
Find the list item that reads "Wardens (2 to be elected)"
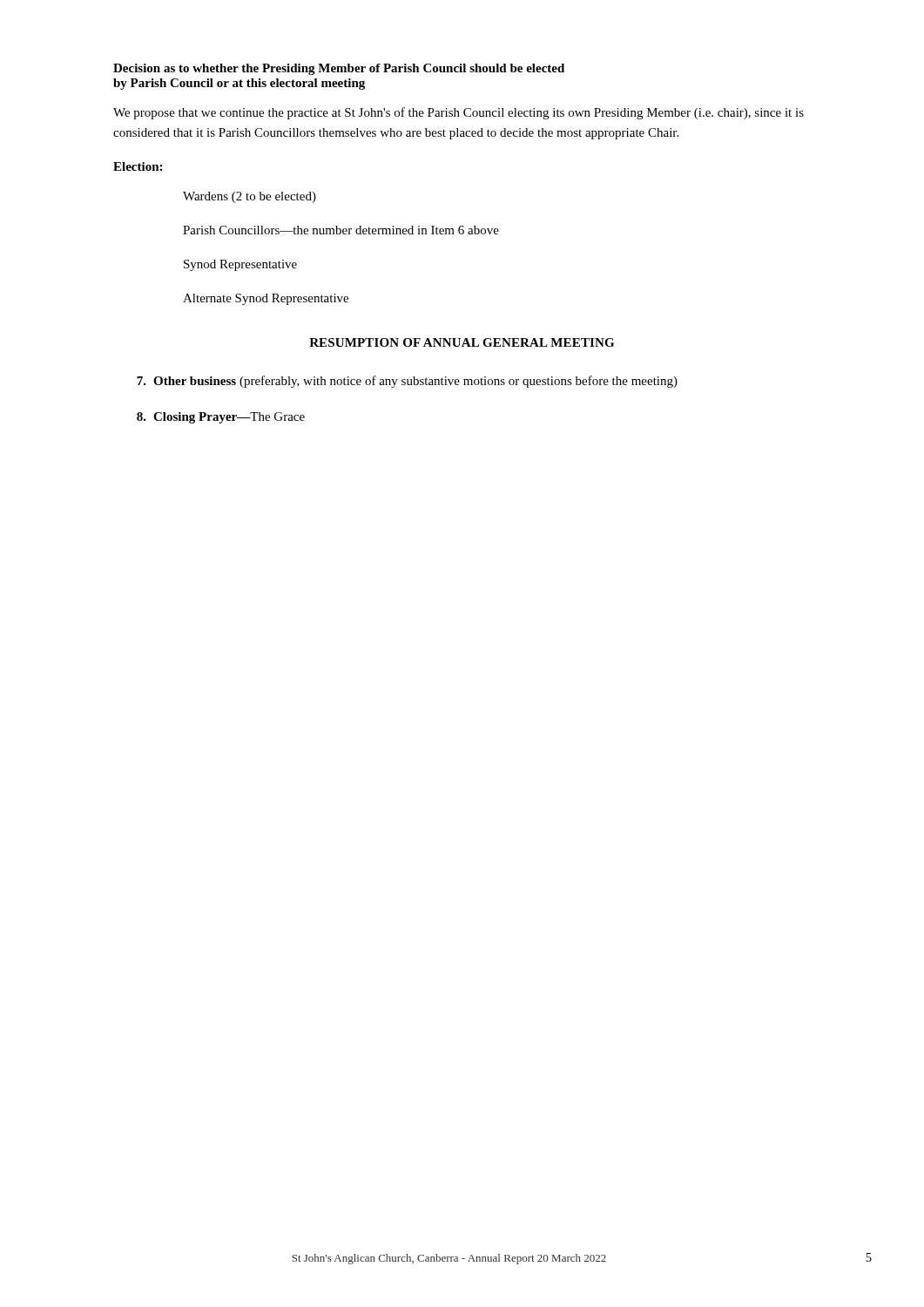(x=249, y=196)
